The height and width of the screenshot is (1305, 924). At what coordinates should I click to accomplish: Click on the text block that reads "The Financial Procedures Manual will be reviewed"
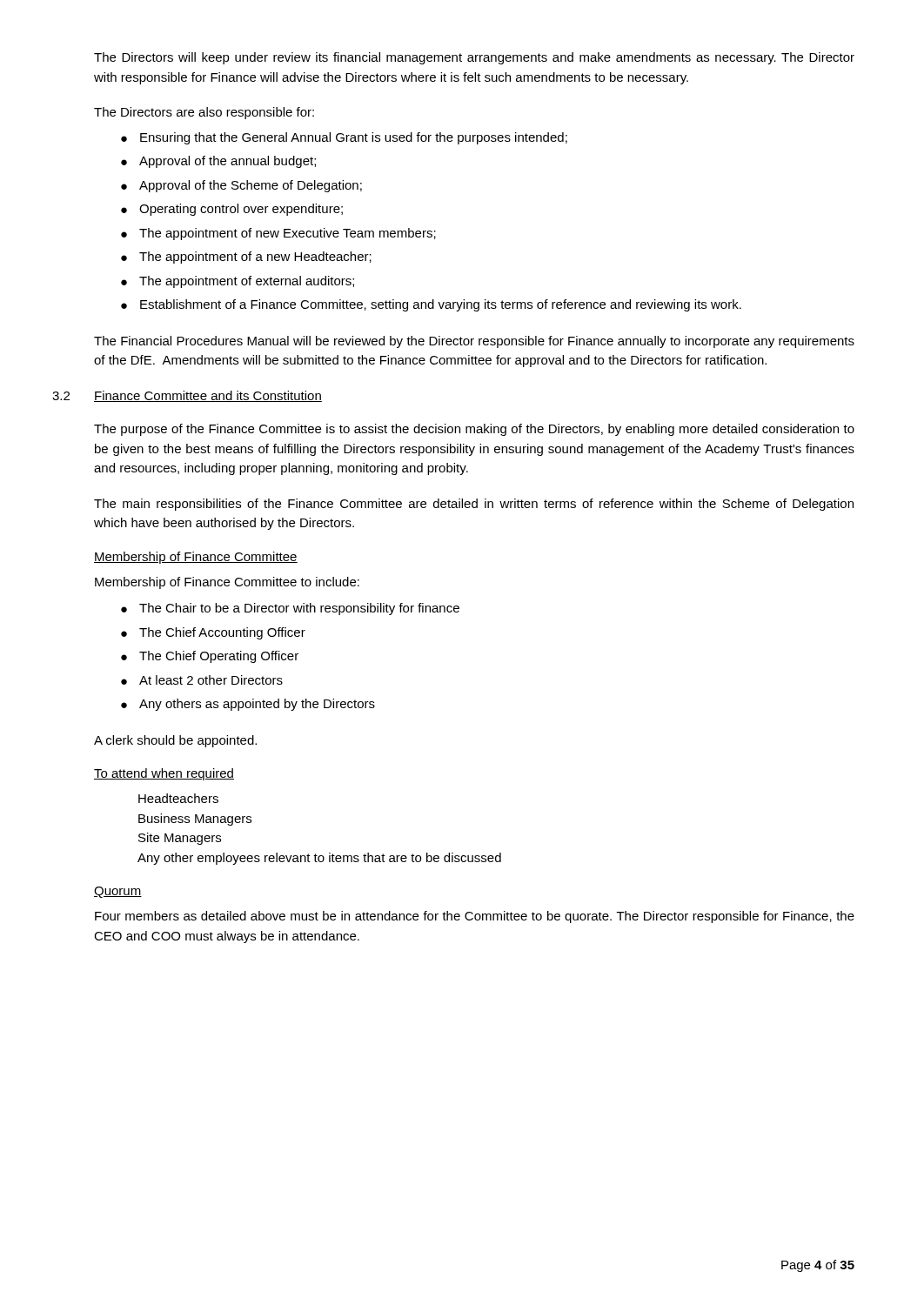tap(474, 350)
